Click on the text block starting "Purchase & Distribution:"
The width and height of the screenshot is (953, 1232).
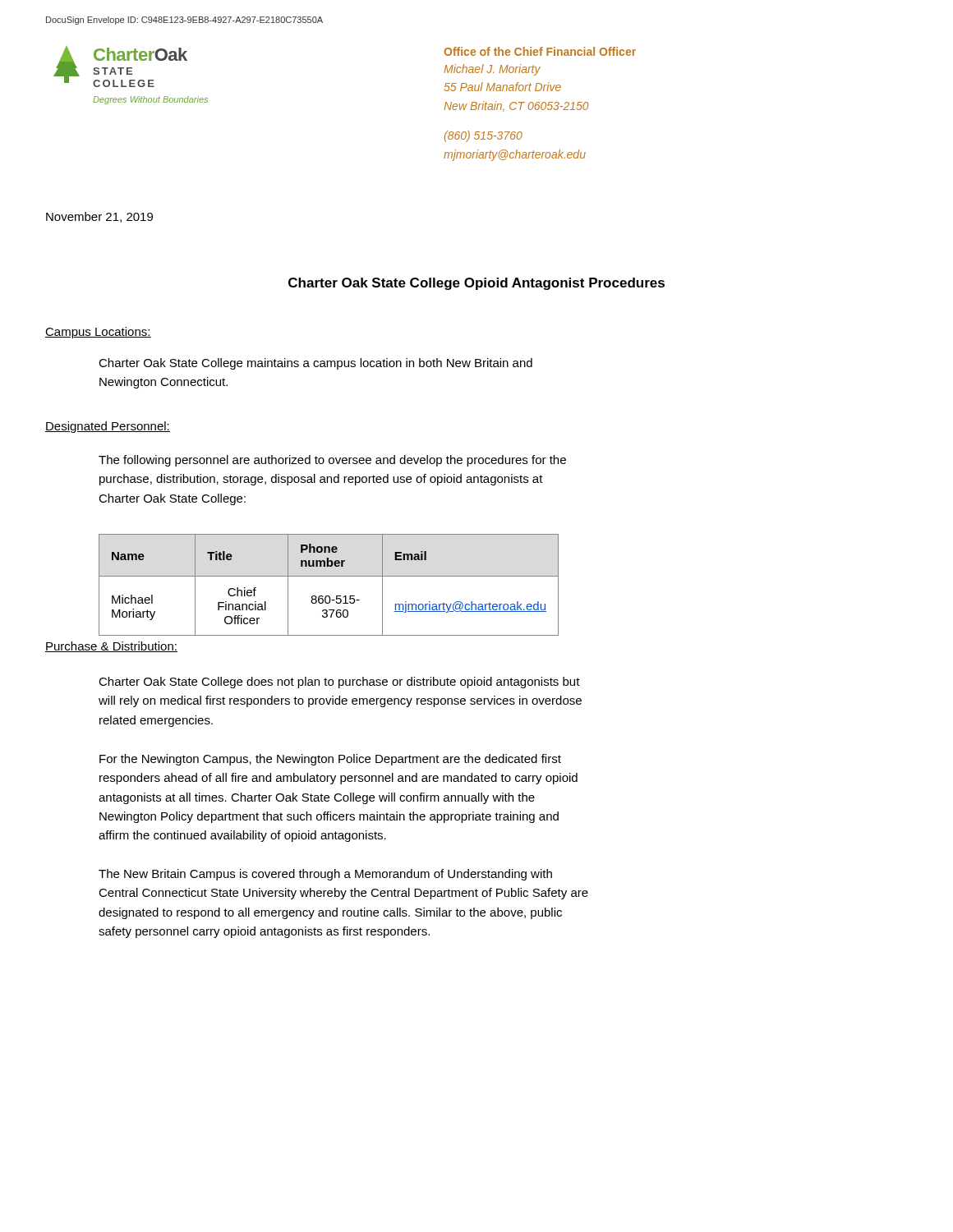[111, 646]
